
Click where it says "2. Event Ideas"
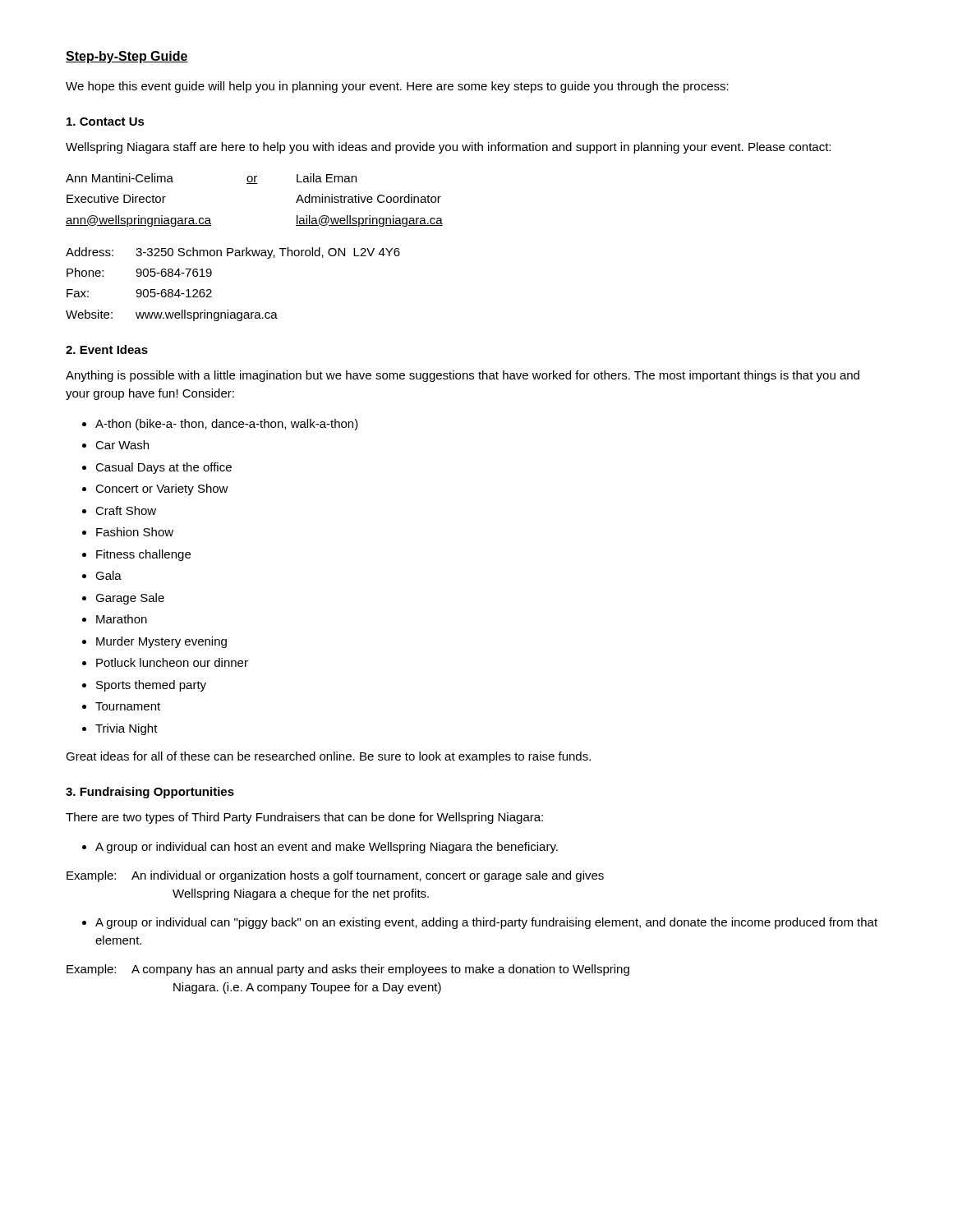pyautogui.click(x=107, y=349)
